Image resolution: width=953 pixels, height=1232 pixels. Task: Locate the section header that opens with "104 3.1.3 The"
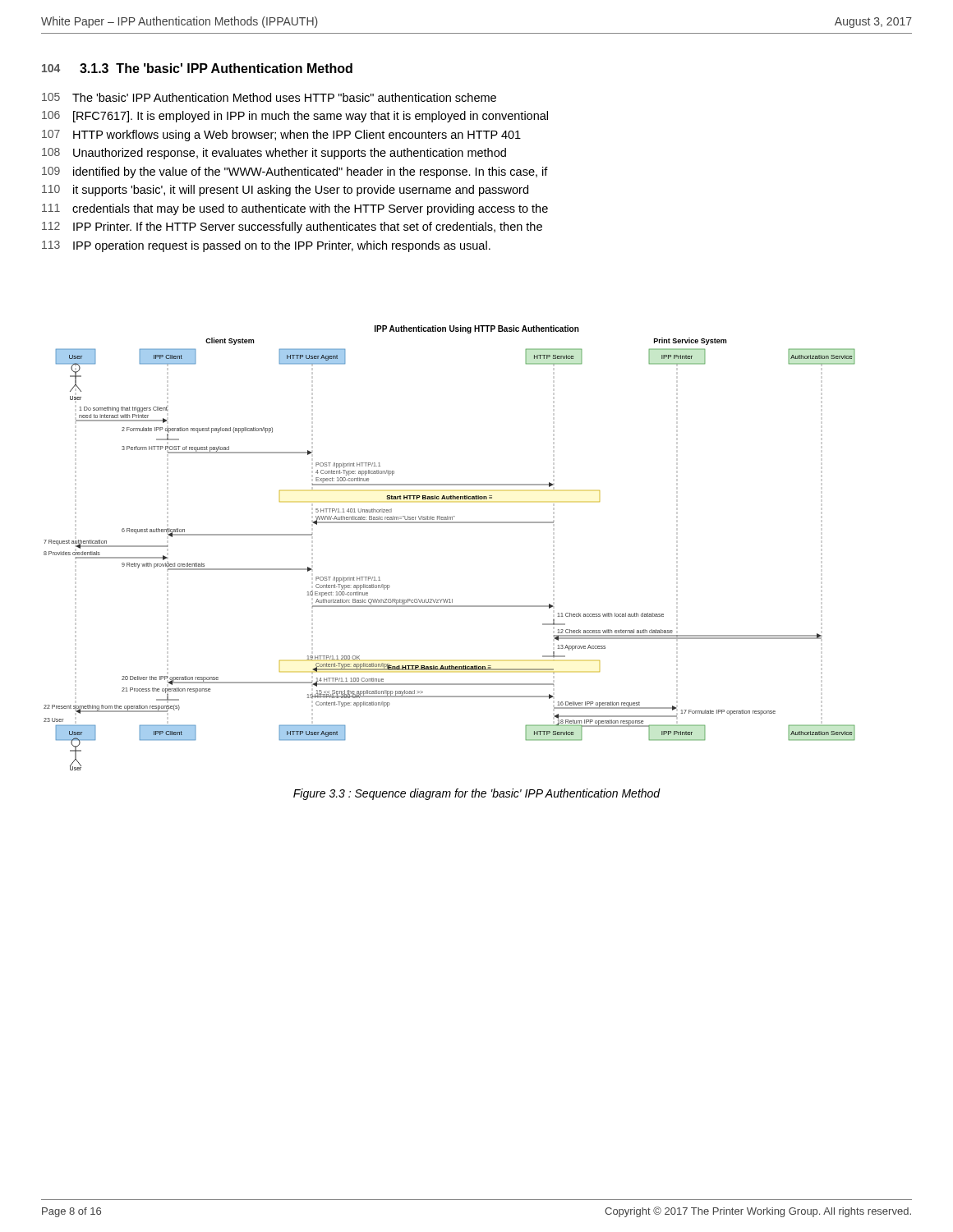197,69
